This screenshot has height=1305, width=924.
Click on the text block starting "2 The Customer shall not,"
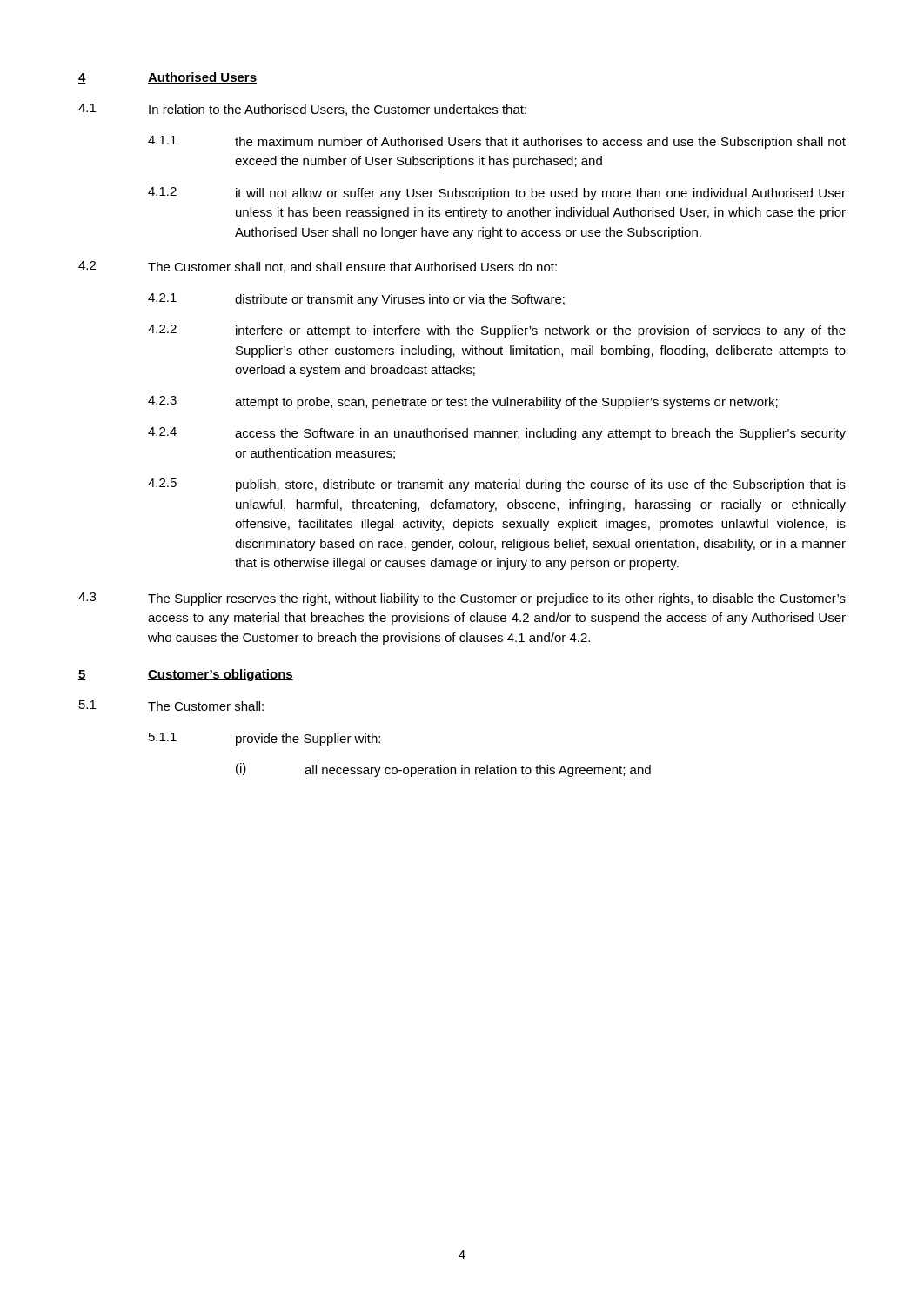coord(318,267)
